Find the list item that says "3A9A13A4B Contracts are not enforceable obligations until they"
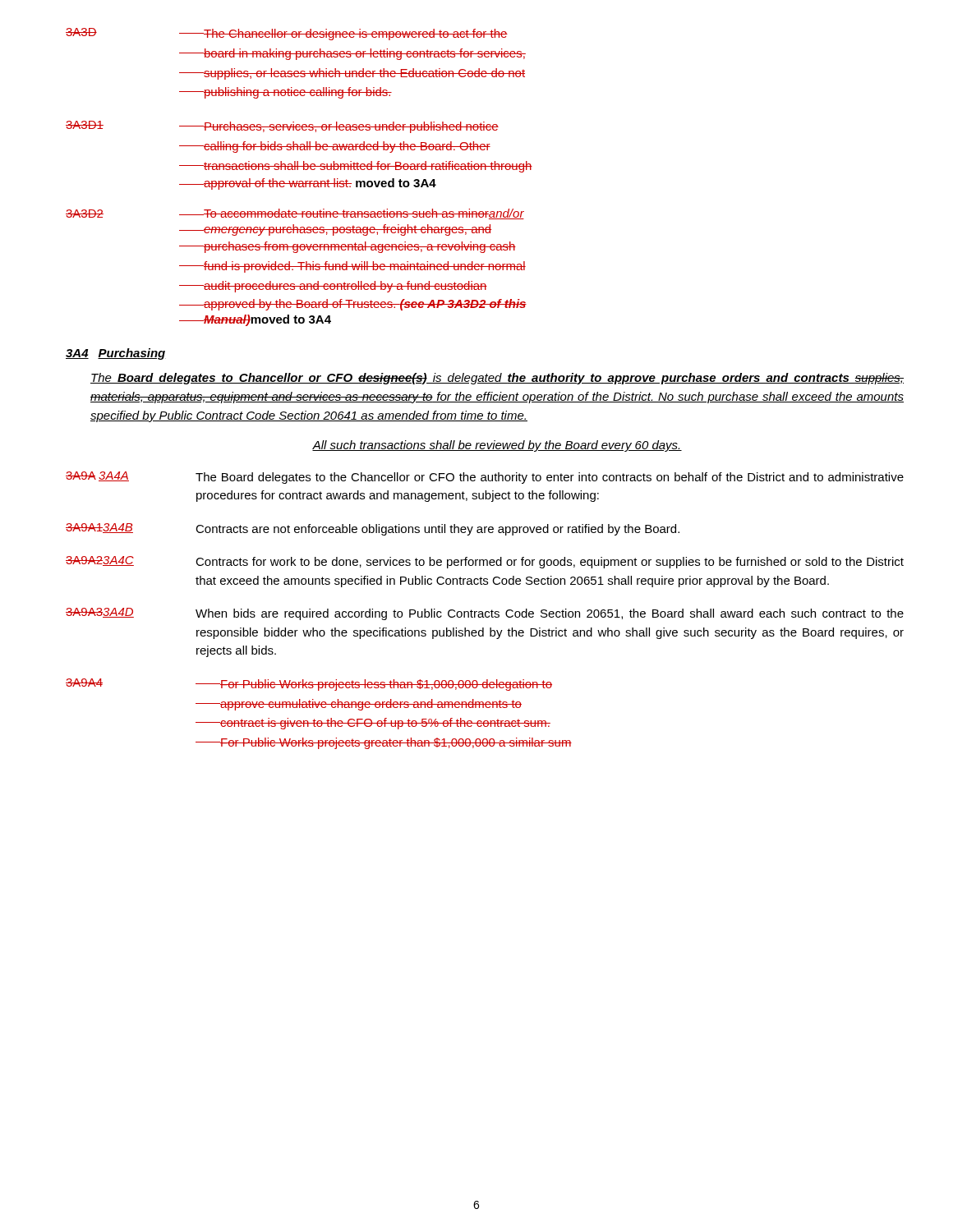953x1232 pixels. [485, 529]
